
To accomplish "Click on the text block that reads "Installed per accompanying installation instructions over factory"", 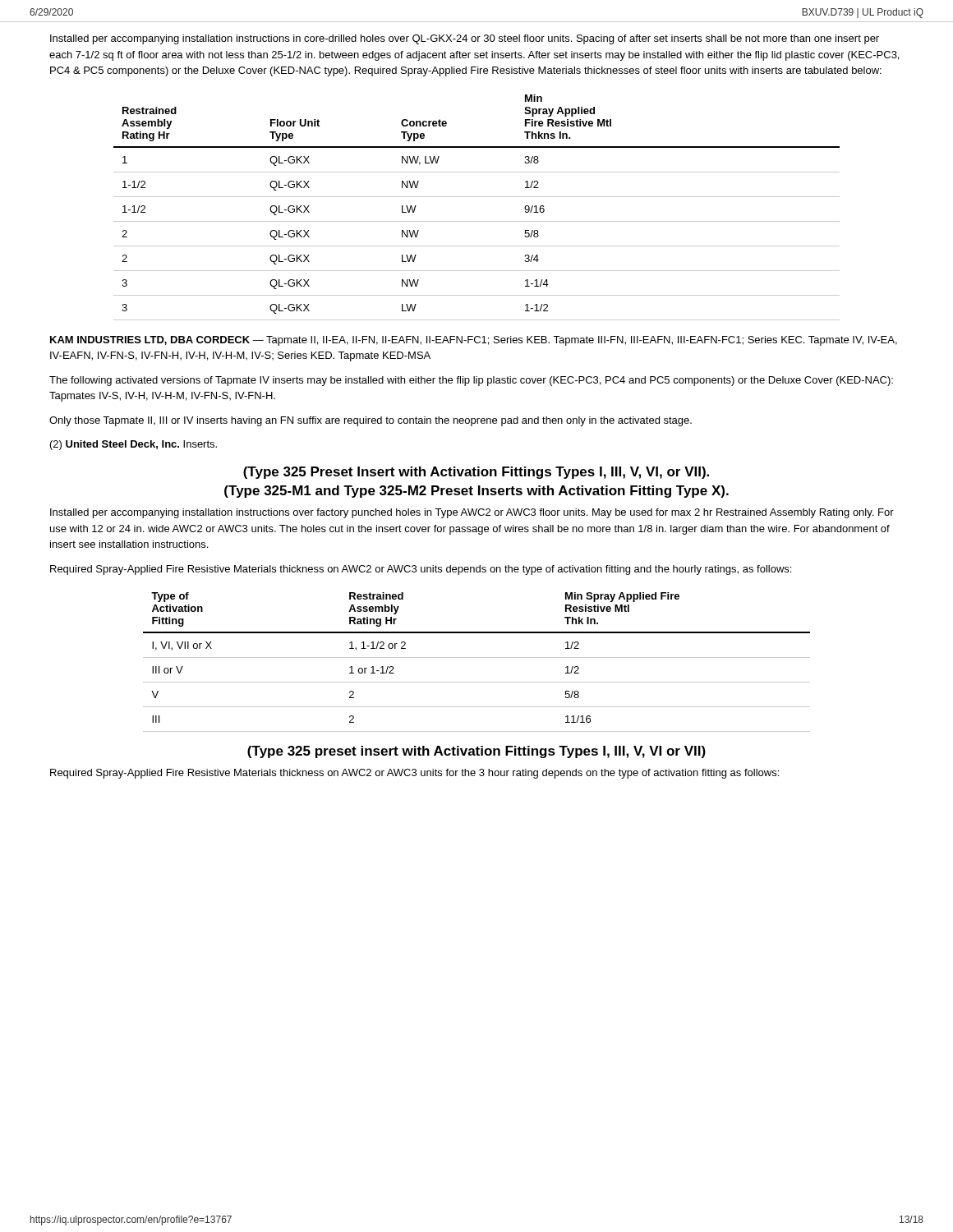I will [x=471, y=528].
